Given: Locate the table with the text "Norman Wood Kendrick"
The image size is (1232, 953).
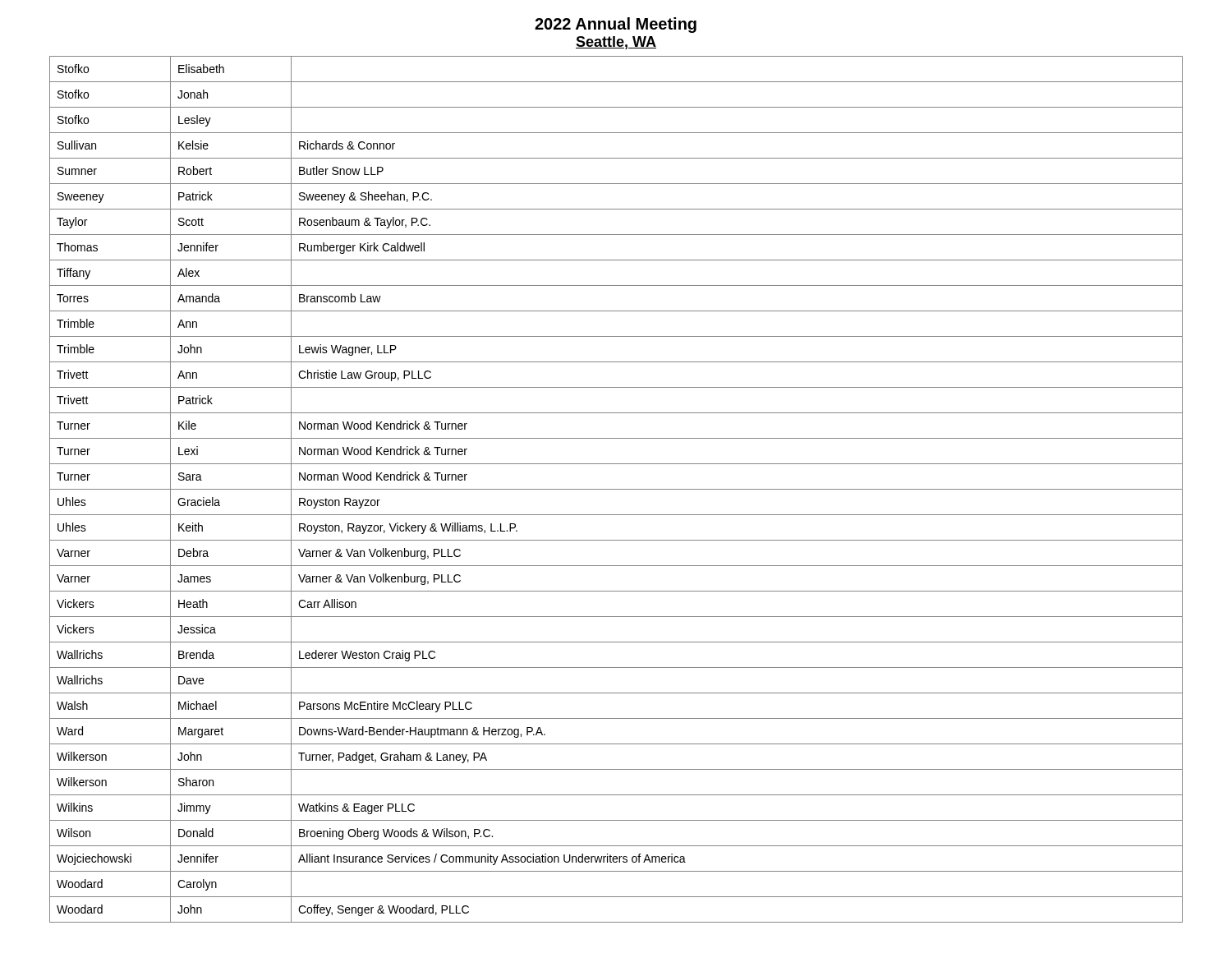Looking at the screenshot, I should (616, 489).
